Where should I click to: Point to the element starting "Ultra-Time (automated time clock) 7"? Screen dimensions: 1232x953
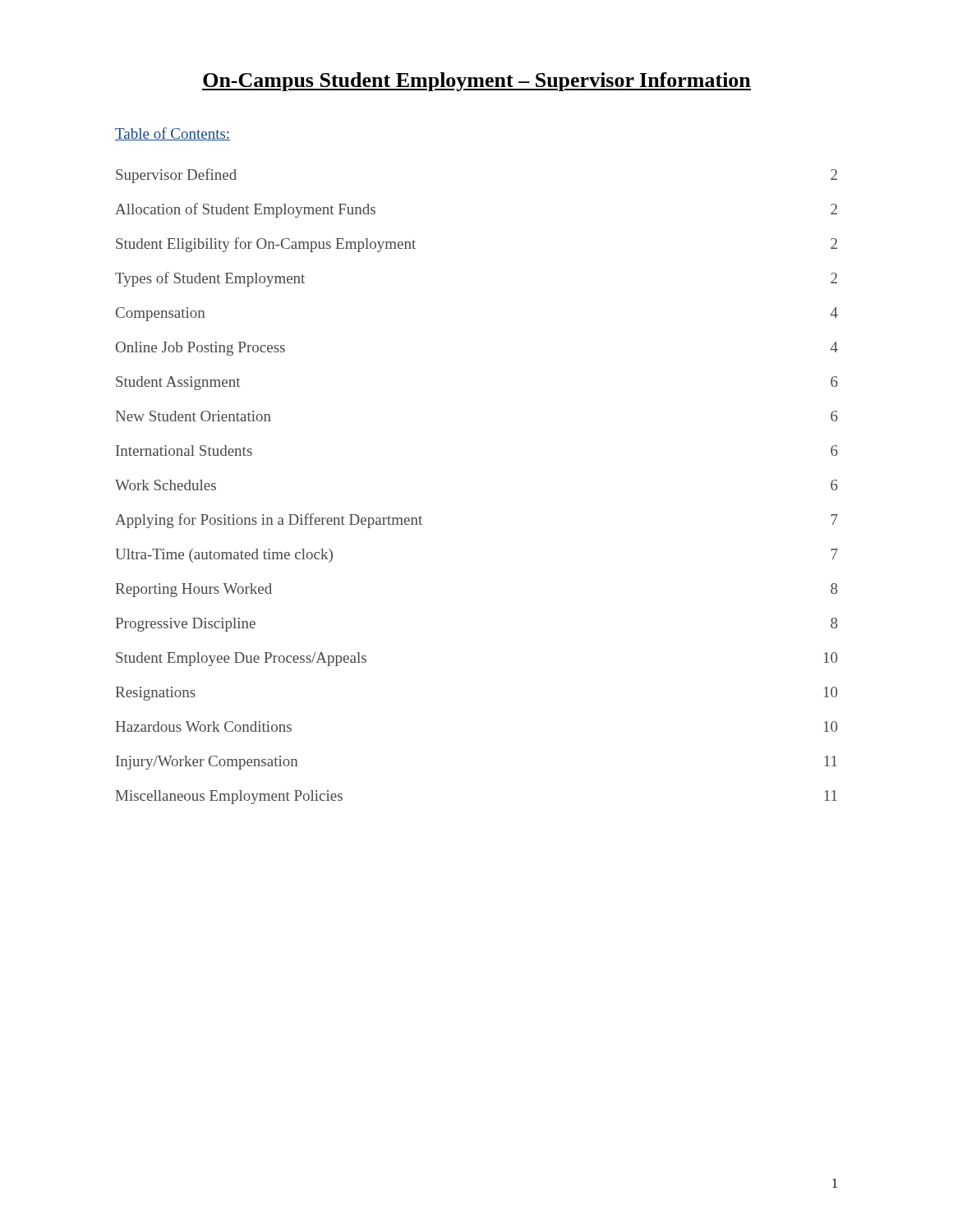point(226,556)
